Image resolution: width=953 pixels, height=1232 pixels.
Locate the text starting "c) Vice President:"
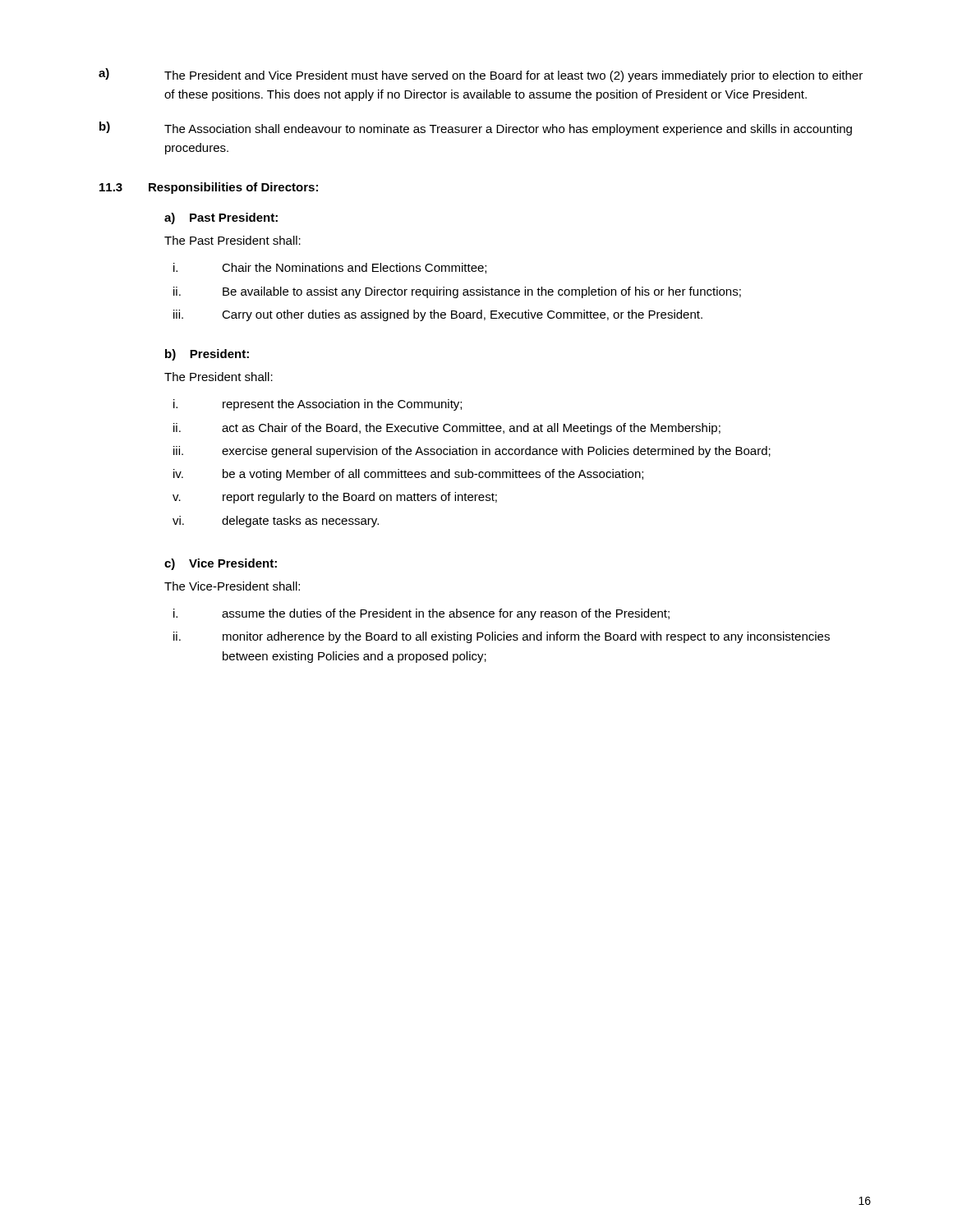tap(221, 563)
